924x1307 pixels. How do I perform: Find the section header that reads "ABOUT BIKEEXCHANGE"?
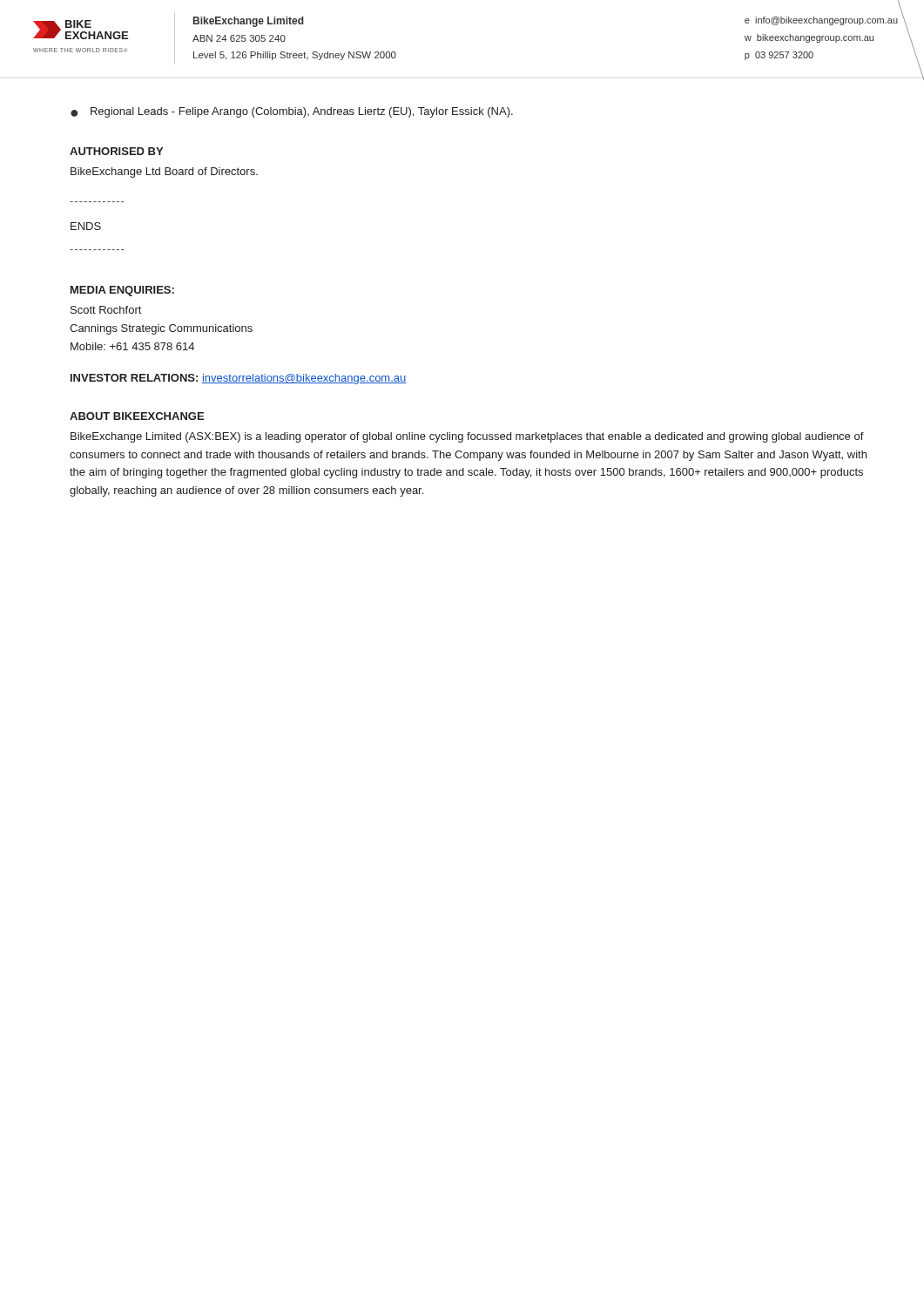click(137, 416)
